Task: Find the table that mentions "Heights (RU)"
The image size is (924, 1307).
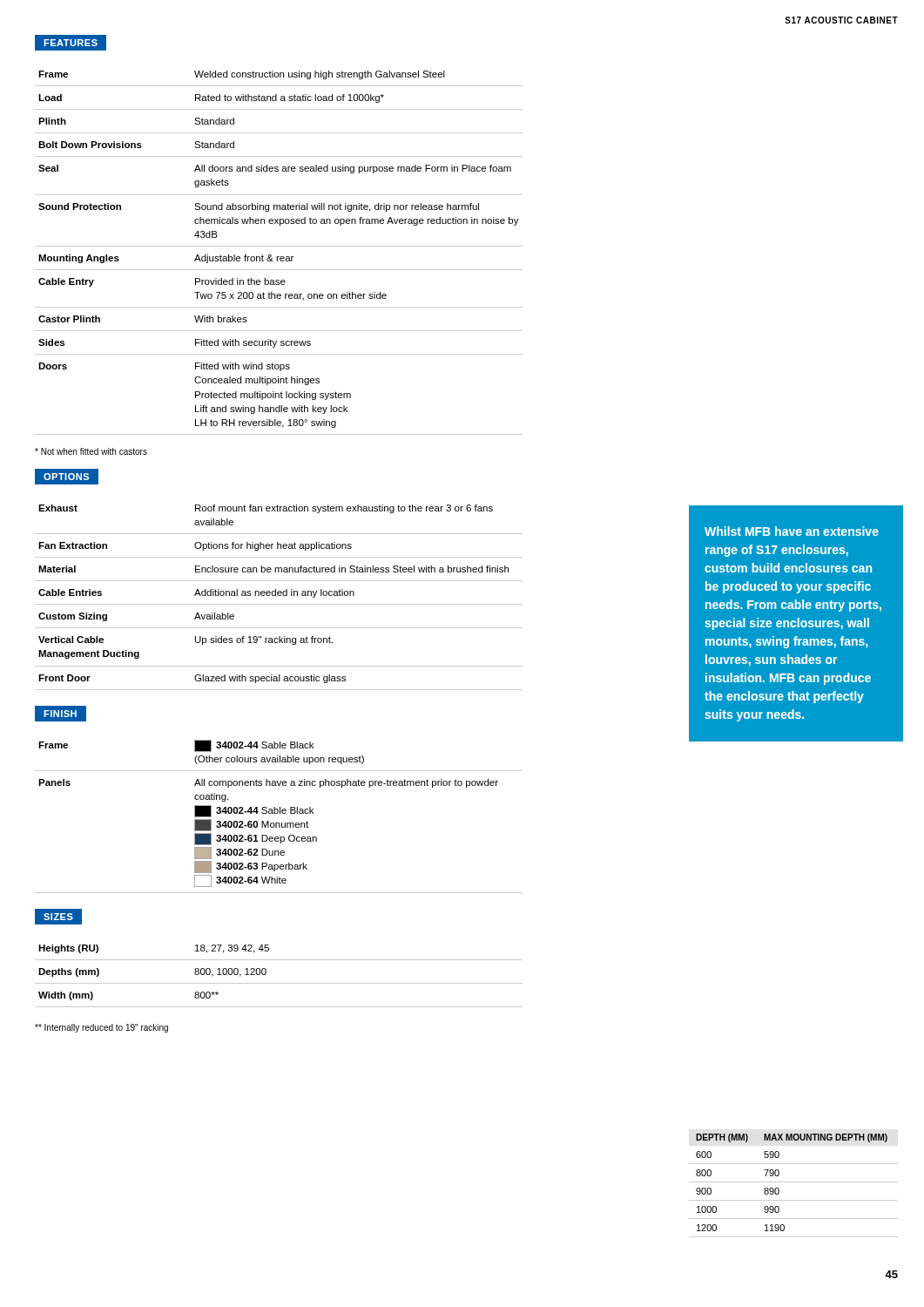Action: point(279,972)
